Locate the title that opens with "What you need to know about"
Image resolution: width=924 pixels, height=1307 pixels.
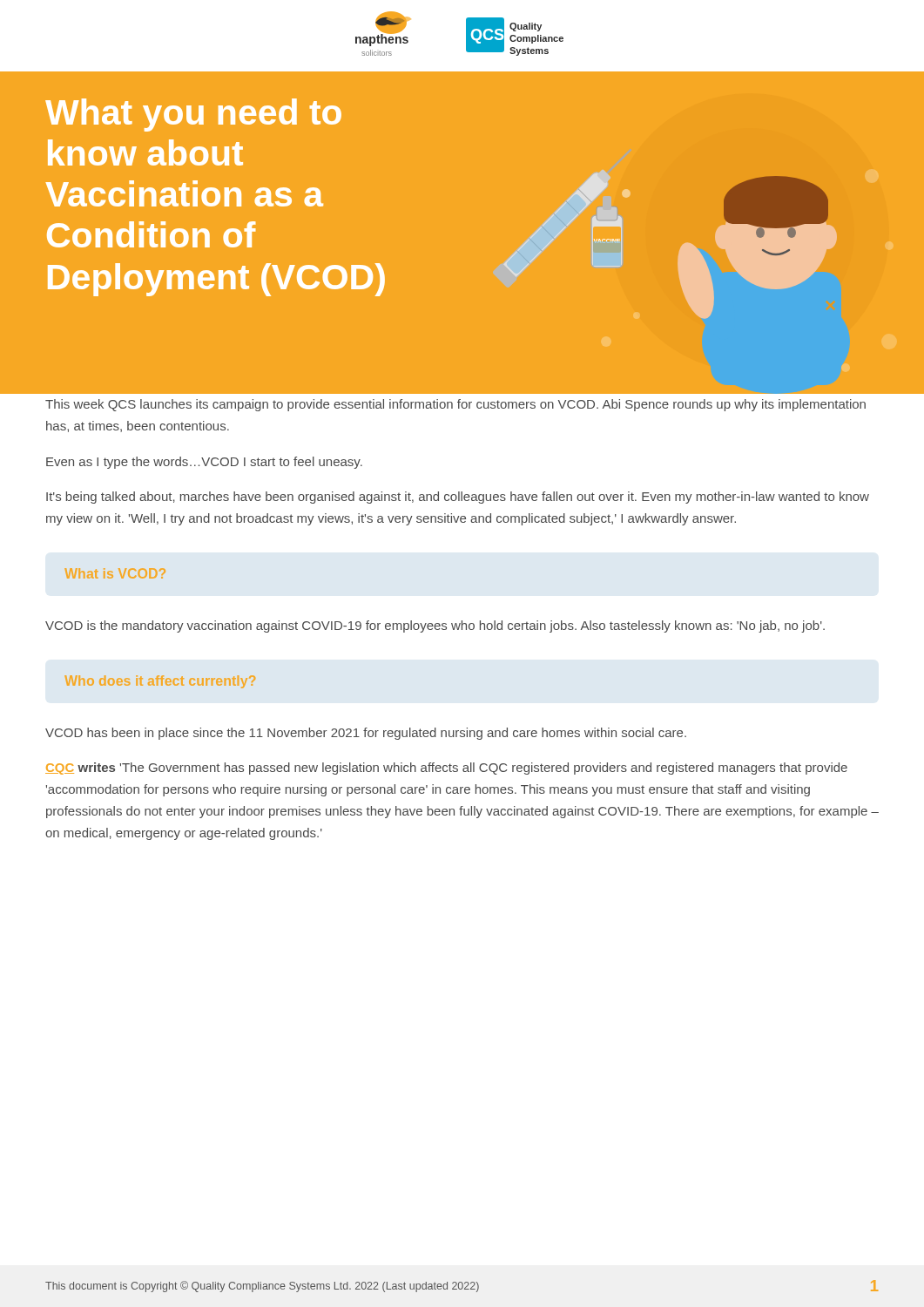click(x=216, y=195)
